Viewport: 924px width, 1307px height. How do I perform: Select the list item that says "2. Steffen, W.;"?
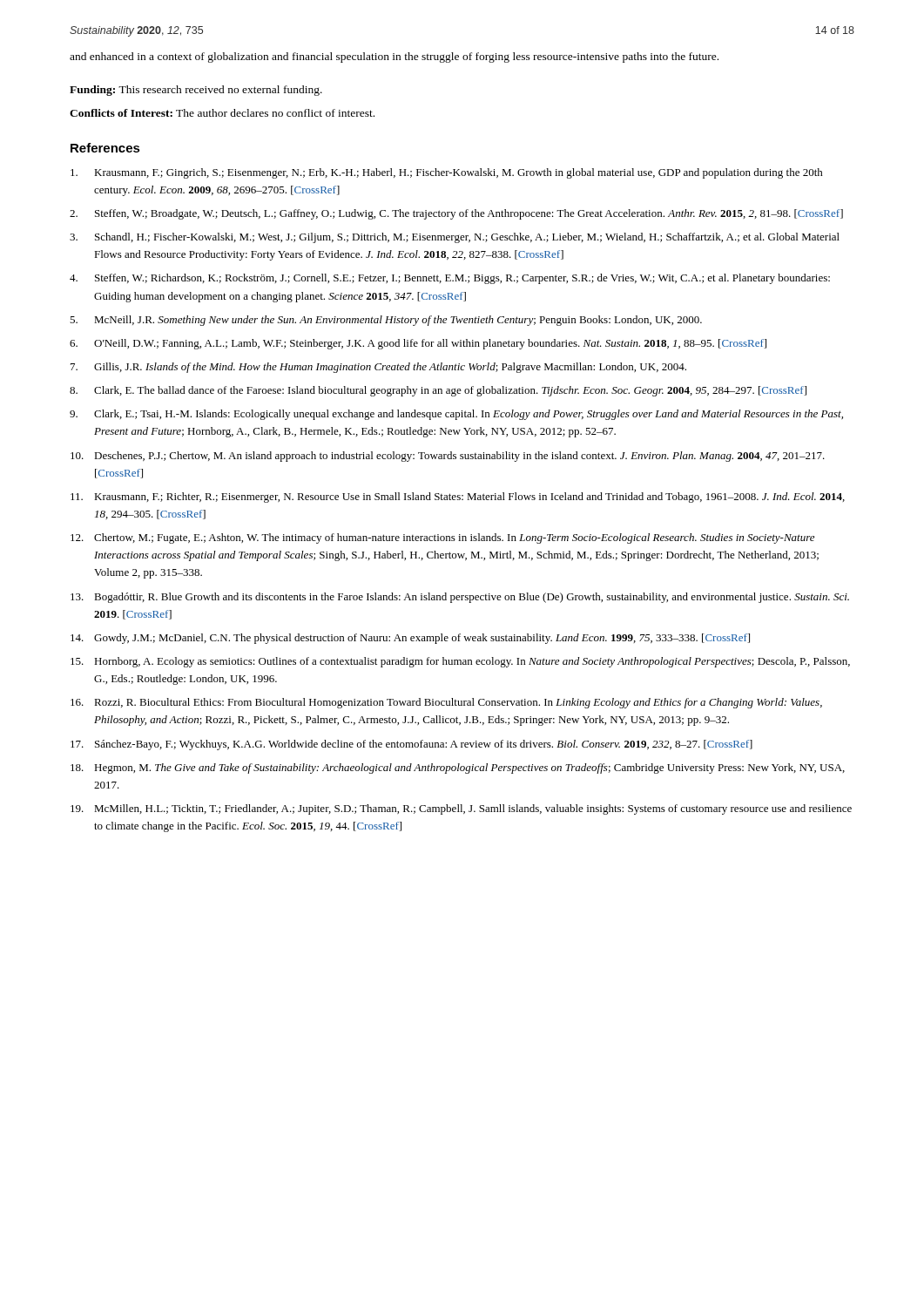[462, 214]
